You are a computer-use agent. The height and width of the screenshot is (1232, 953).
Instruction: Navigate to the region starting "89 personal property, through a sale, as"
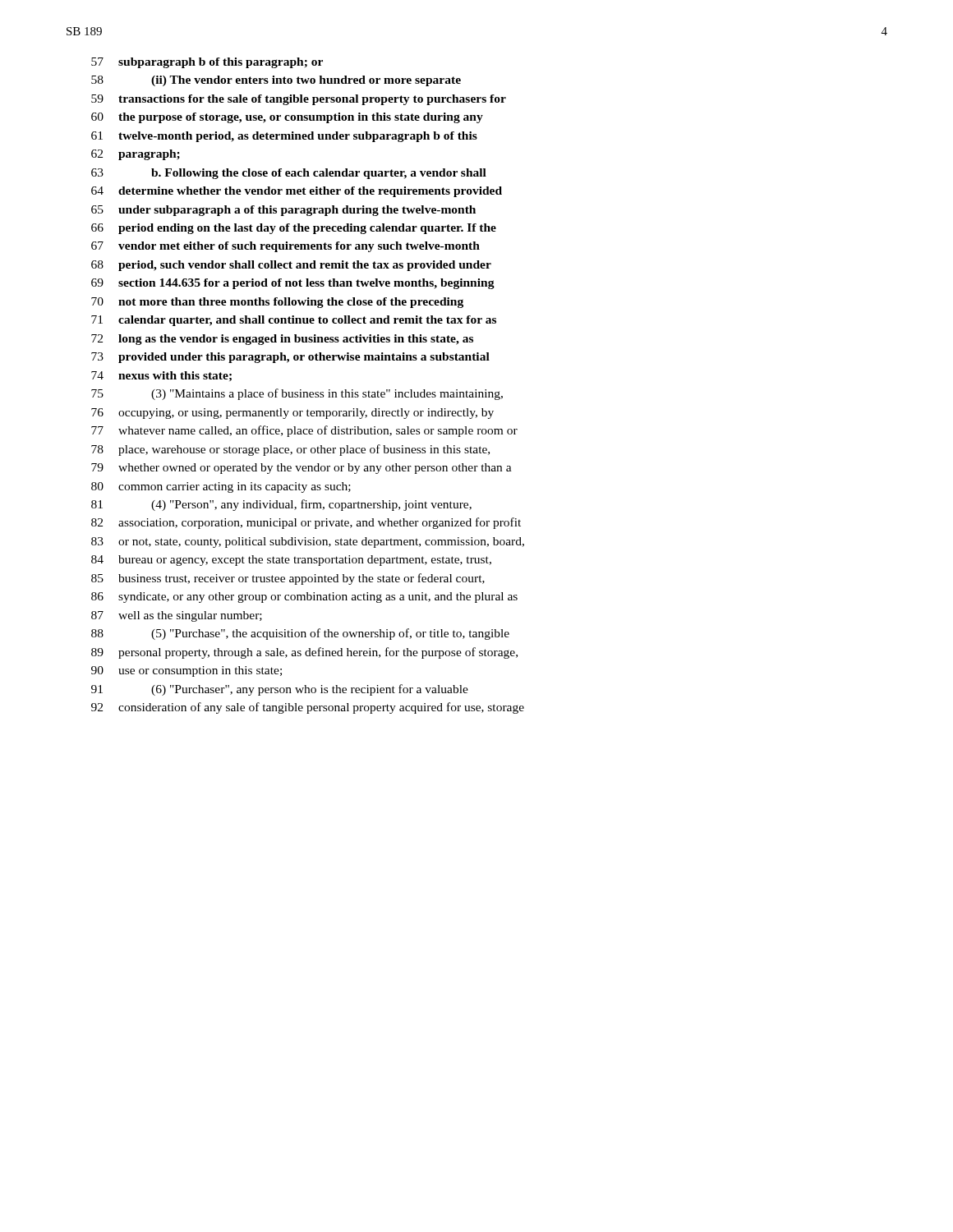pos(476,652)
